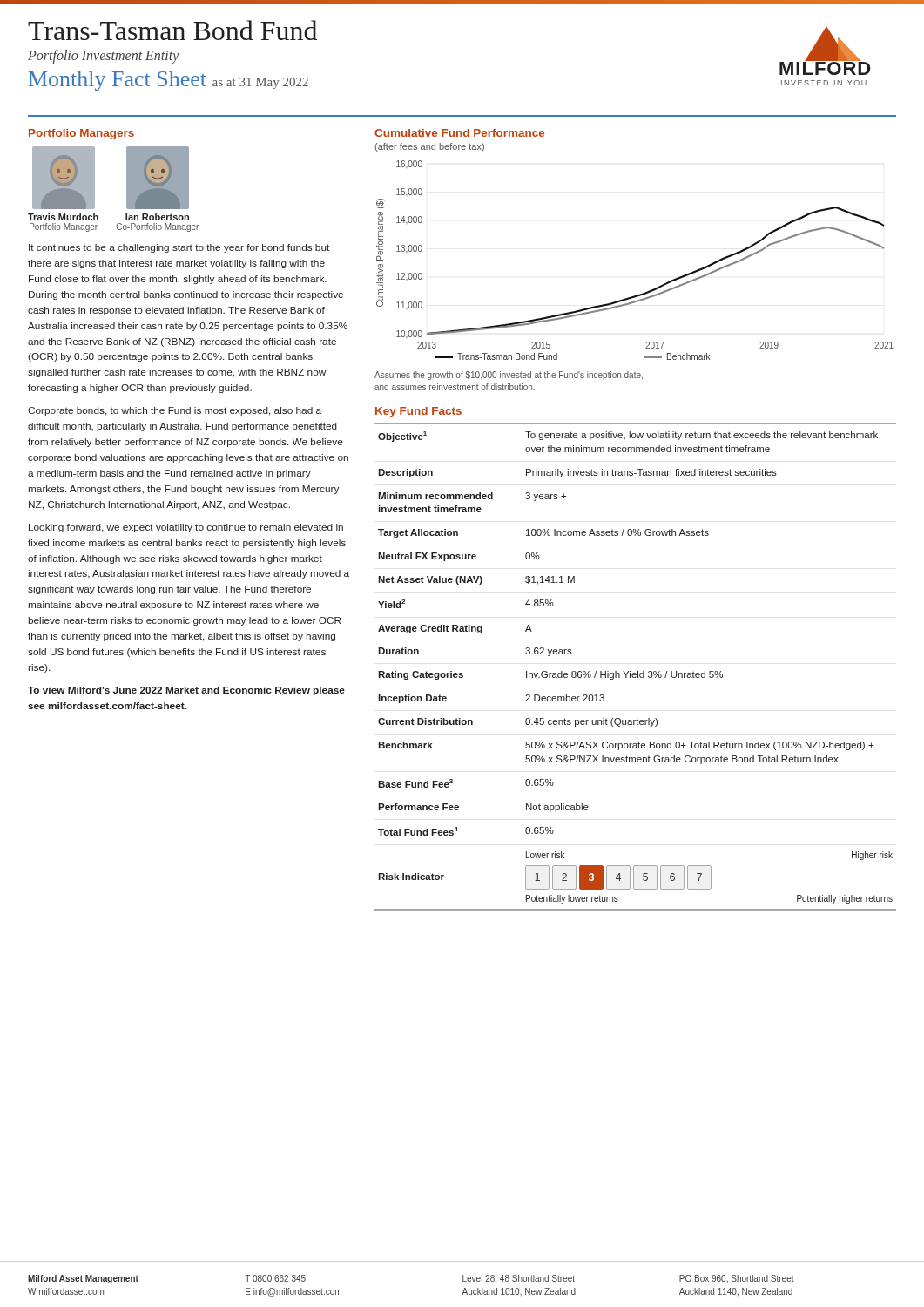Screen dimensions: 1307x924
Task: Navigate to the text starting "Portfolio Managers"
Action: [x=81, y=133]
